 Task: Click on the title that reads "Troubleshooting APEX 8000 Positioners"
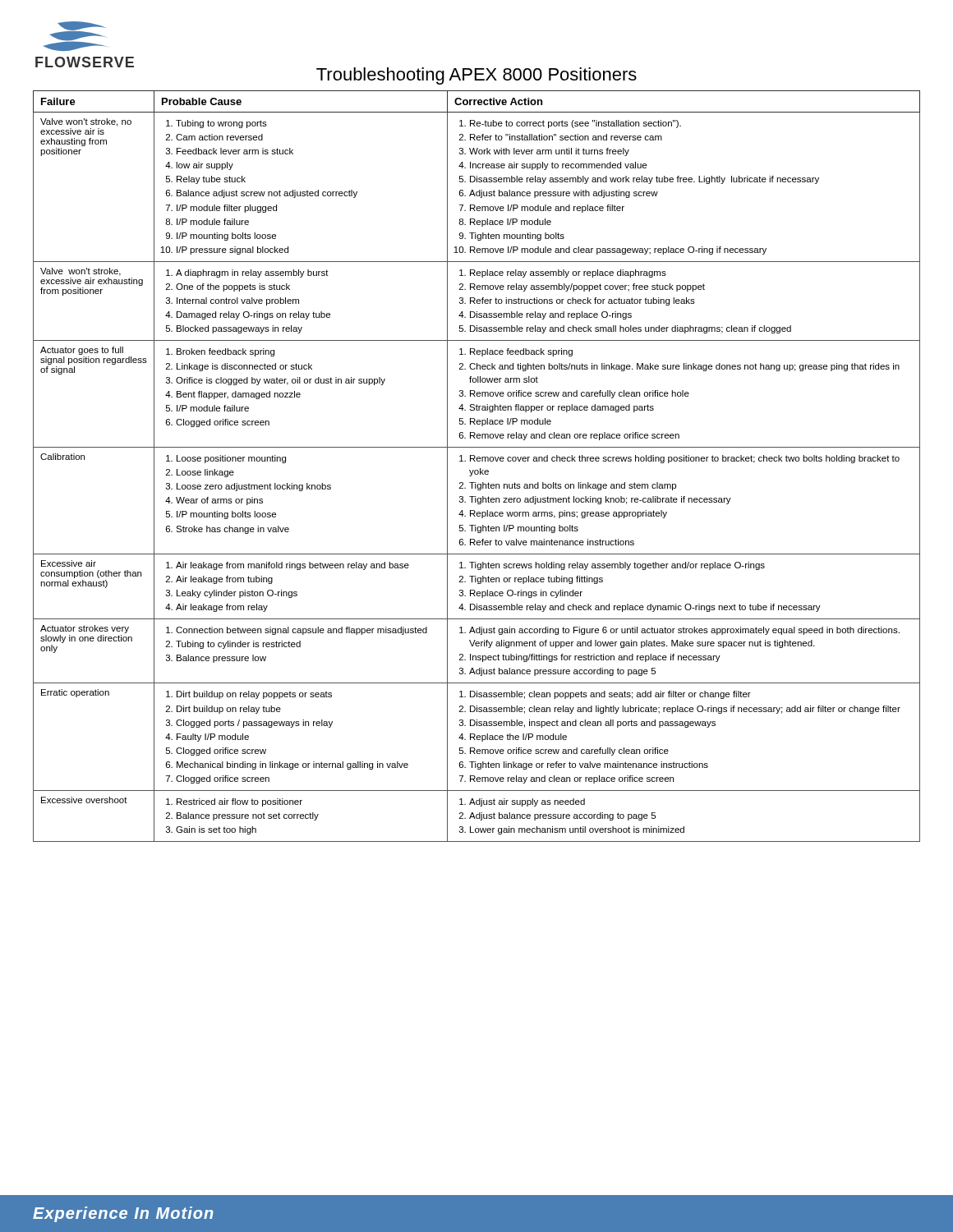coord(476,74)
